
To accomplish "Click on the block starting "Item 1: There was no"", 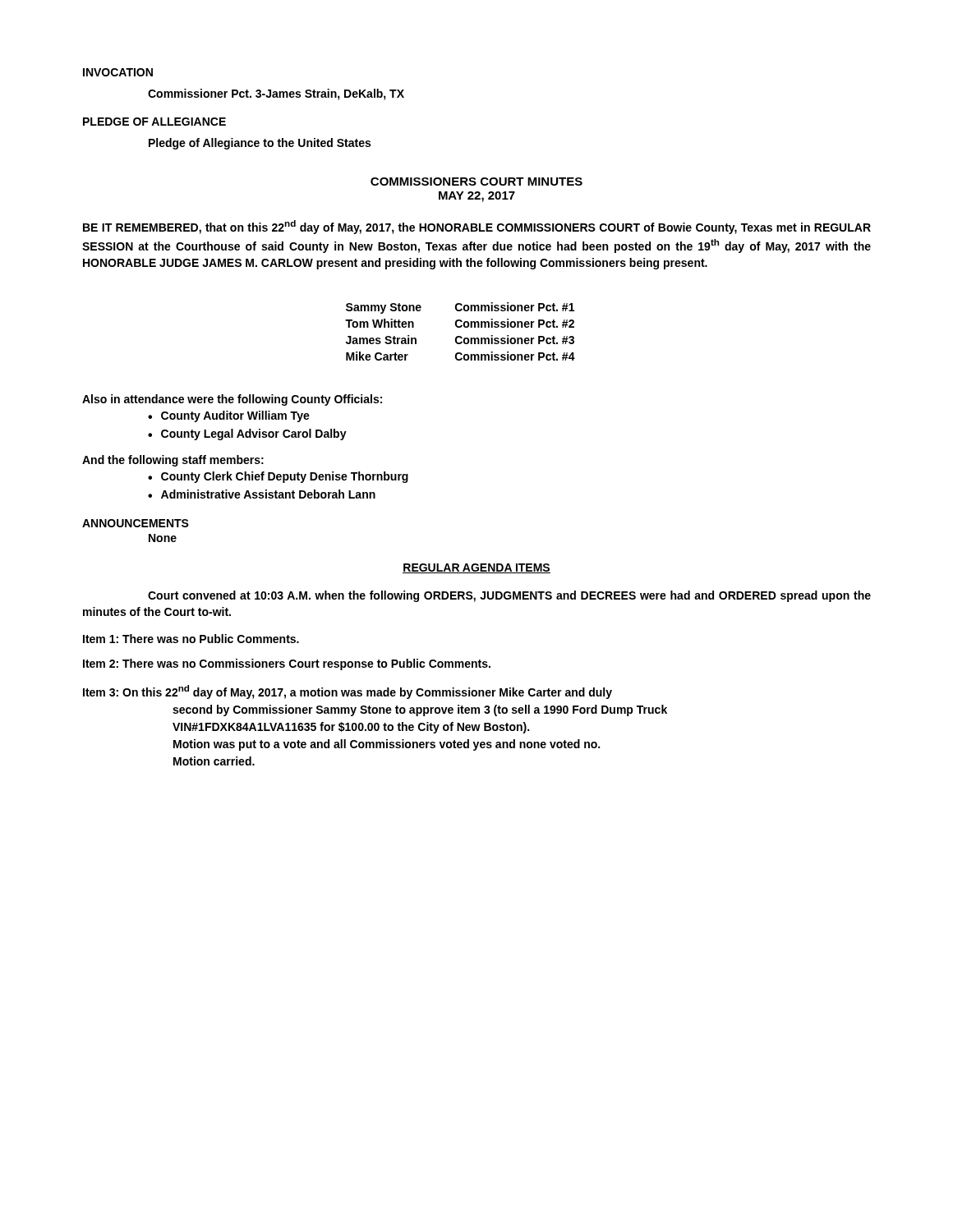I will pos(191,639).
